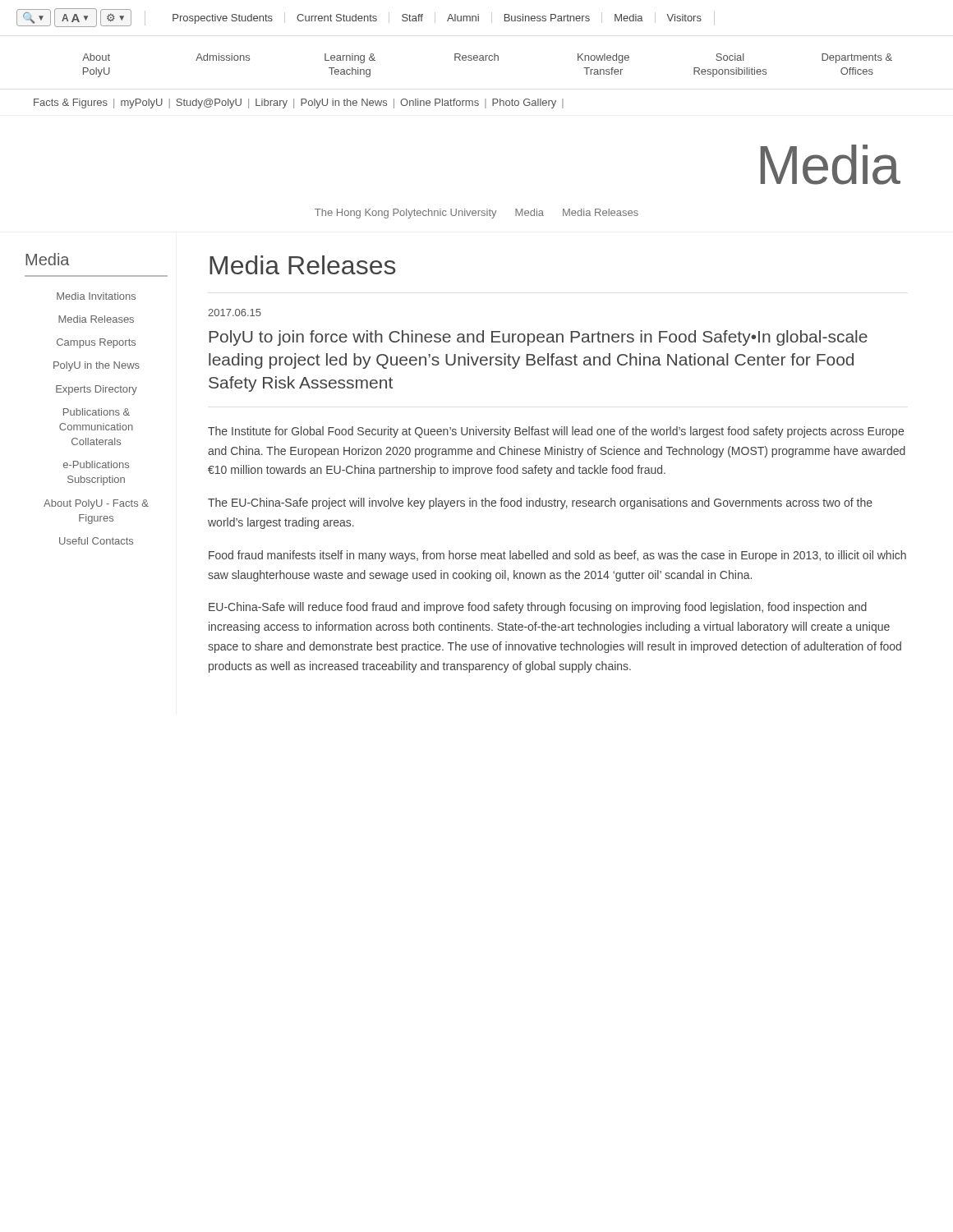The width and height of the screenshot is (953, 1232).
Task: Locate the text block that says "The Hong Kong Polytechnic University"
Action: (476, 212)
